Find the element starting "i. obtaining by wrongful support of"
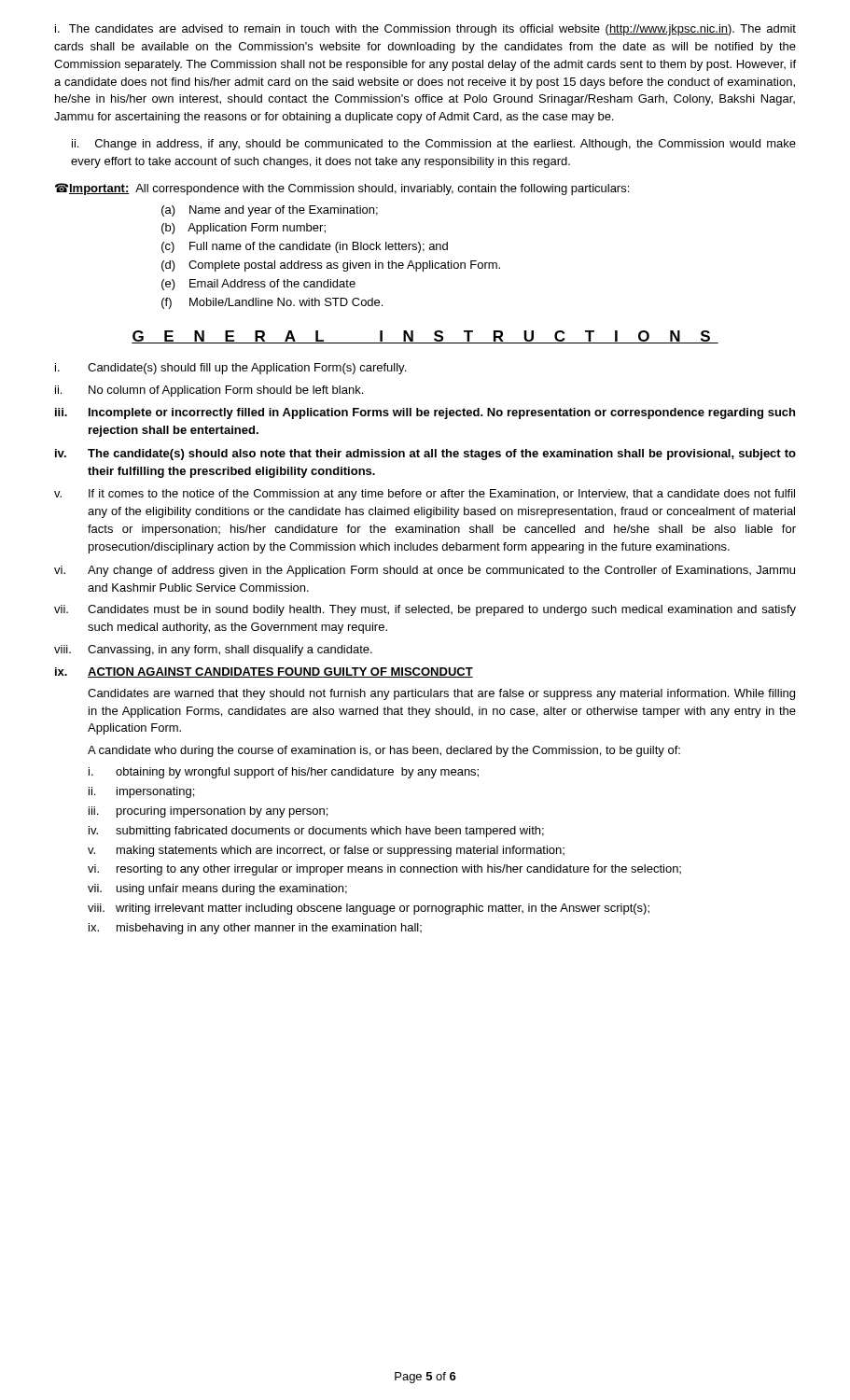Image resolution: width=850 pixels, height=1400 pixels. (x=442, y=772)
